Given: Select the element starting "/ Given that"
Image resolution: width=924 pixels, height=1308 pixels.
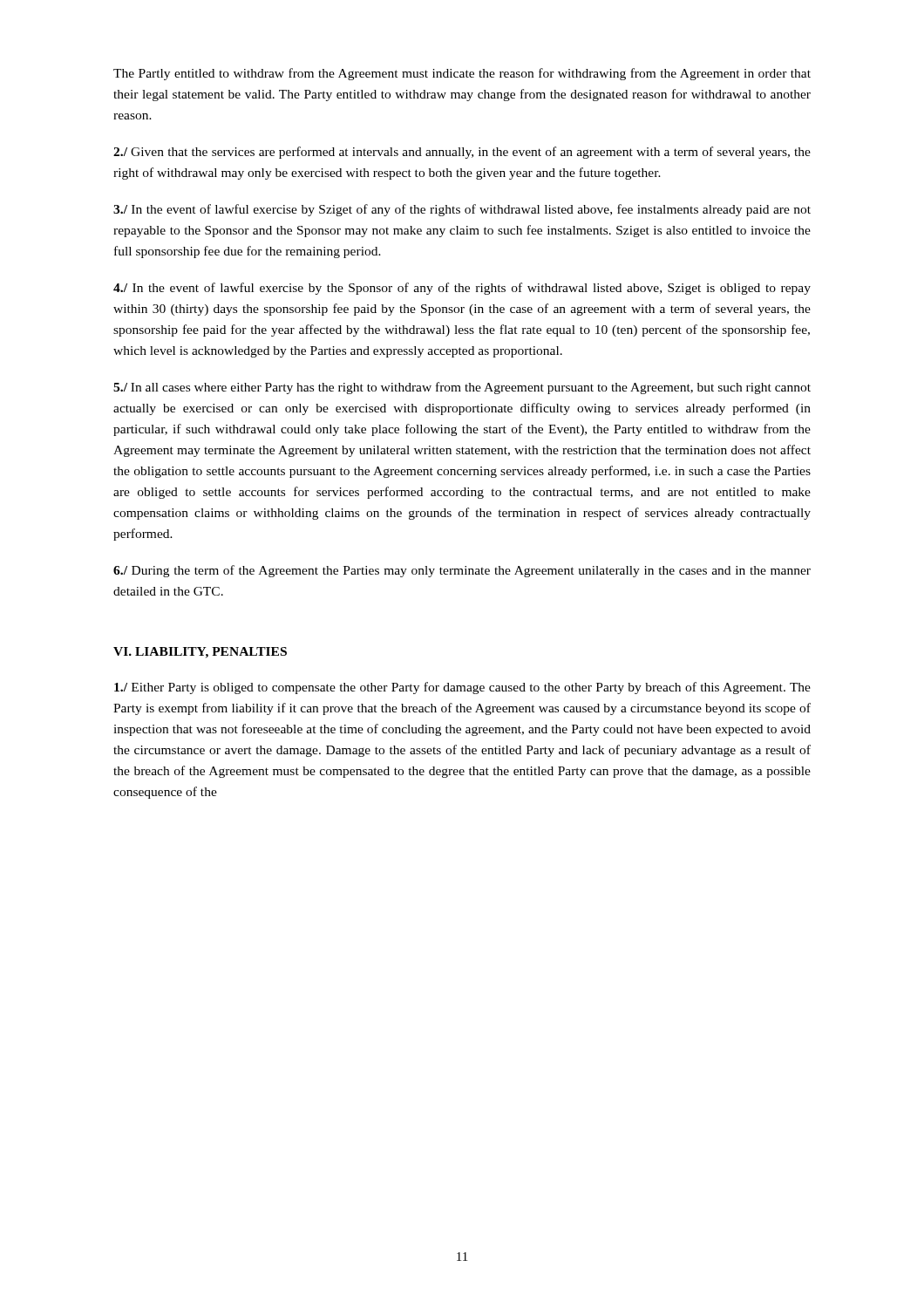Looking at the screenshot, I should (x=462, y=162).
